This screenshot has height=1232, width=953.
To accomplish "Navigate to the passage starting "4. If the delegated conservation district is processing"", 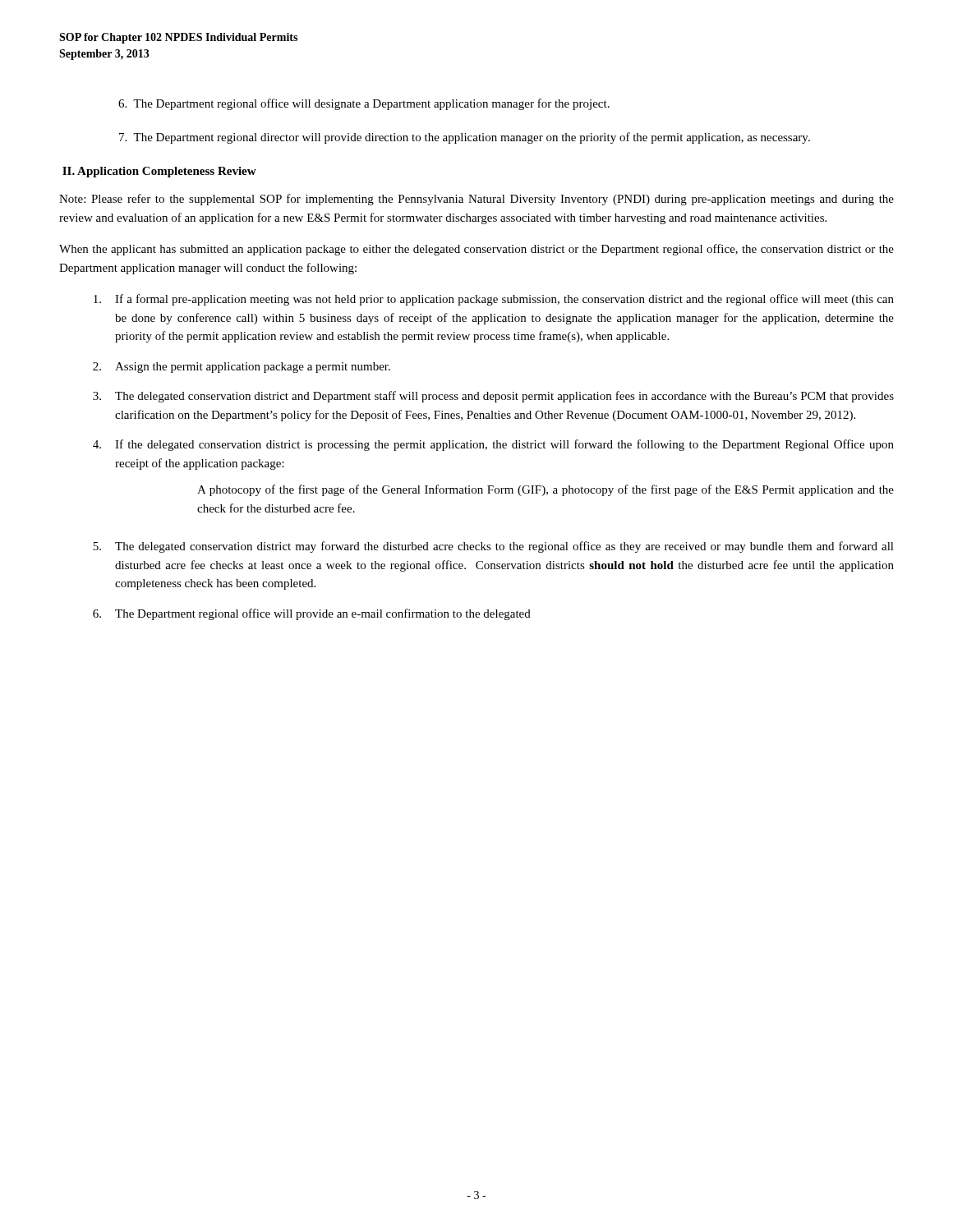I will point(476,480).
